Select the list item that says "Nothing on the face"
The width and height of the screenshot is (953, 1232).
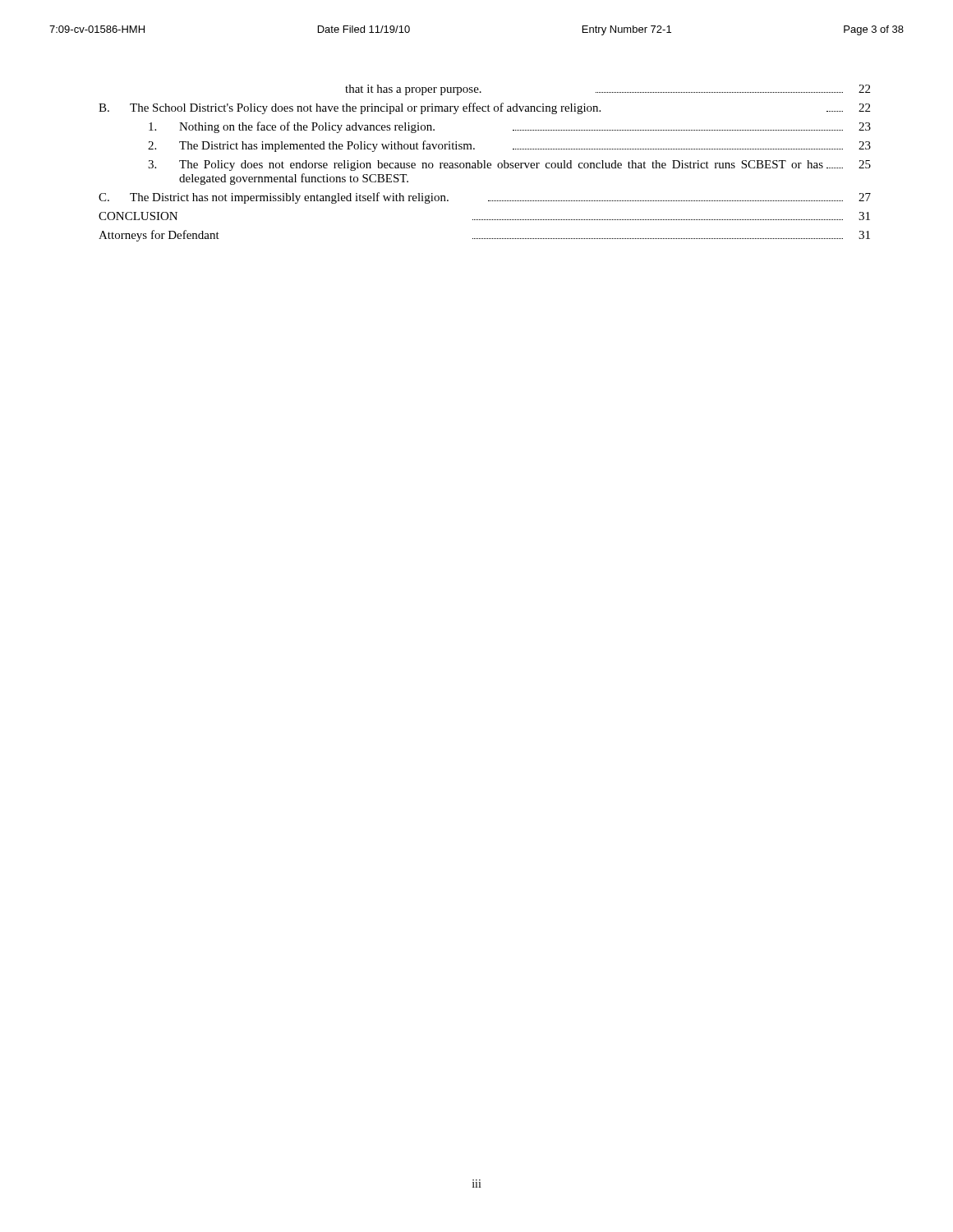click(x=509, y=127)
